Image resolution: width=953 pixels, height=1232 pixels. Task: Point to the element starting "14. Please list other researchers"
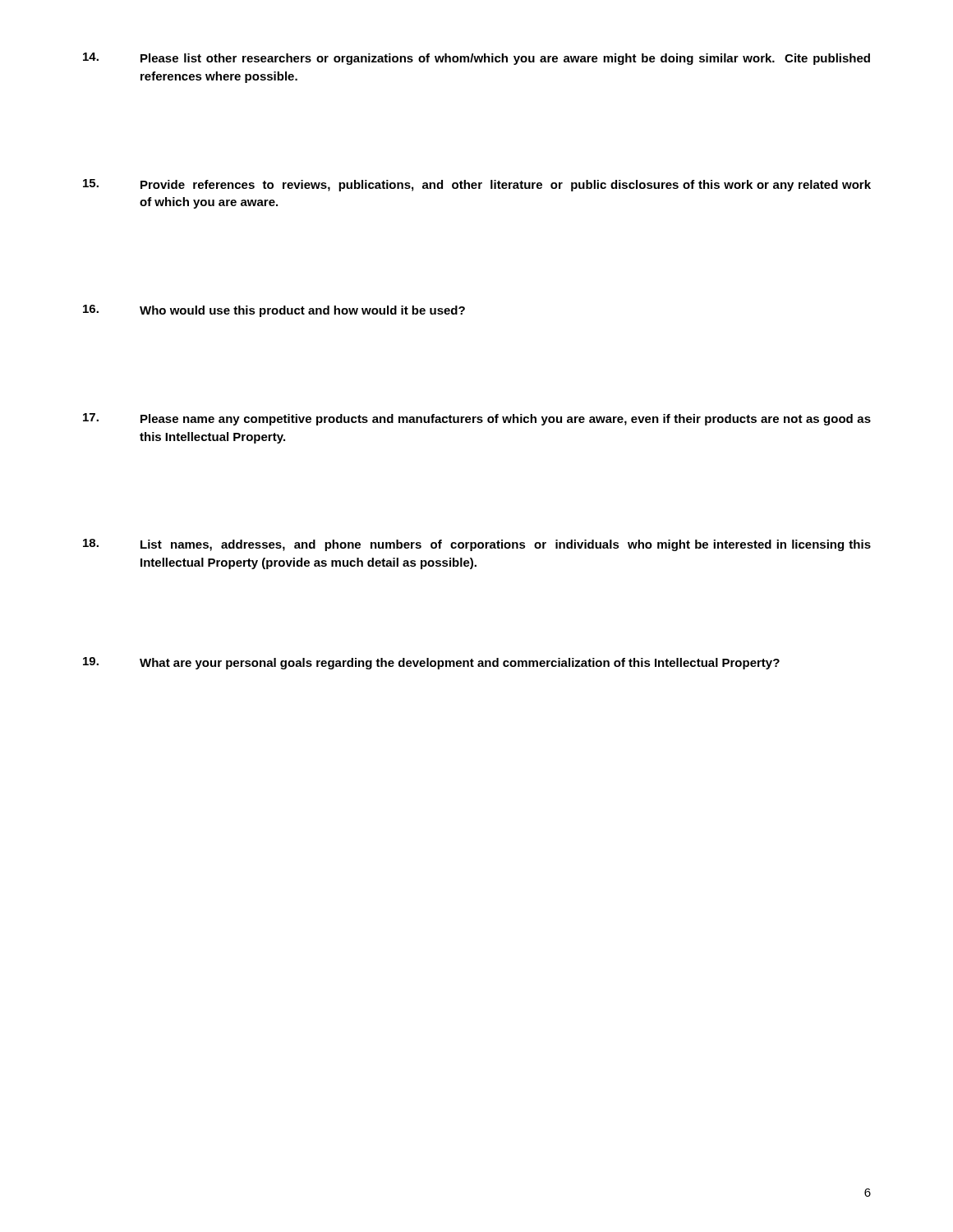point(476,67)
